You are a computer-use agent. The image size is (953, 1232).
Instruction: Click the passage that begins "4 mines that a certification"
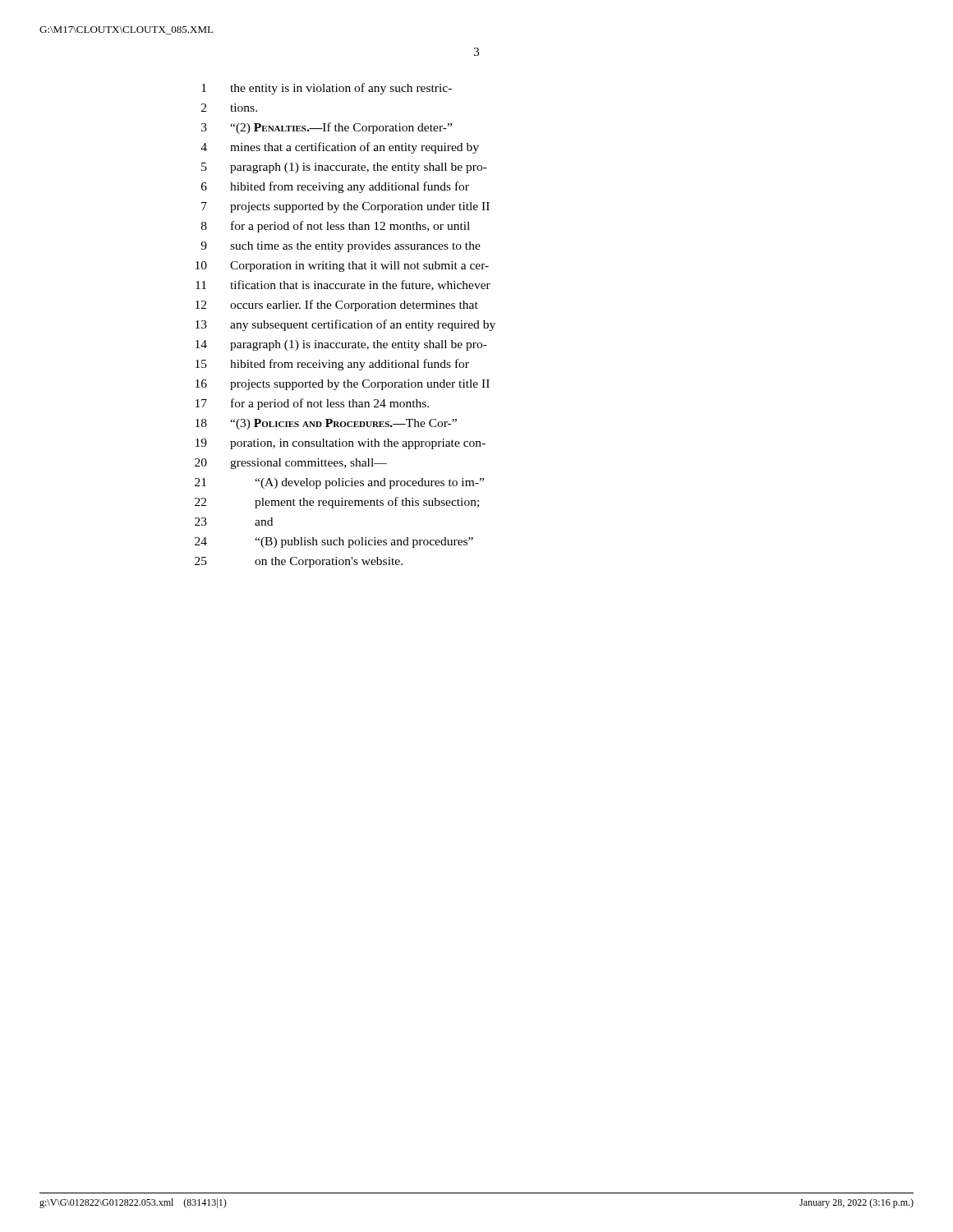pyautogui.click(x=340, y=148)
